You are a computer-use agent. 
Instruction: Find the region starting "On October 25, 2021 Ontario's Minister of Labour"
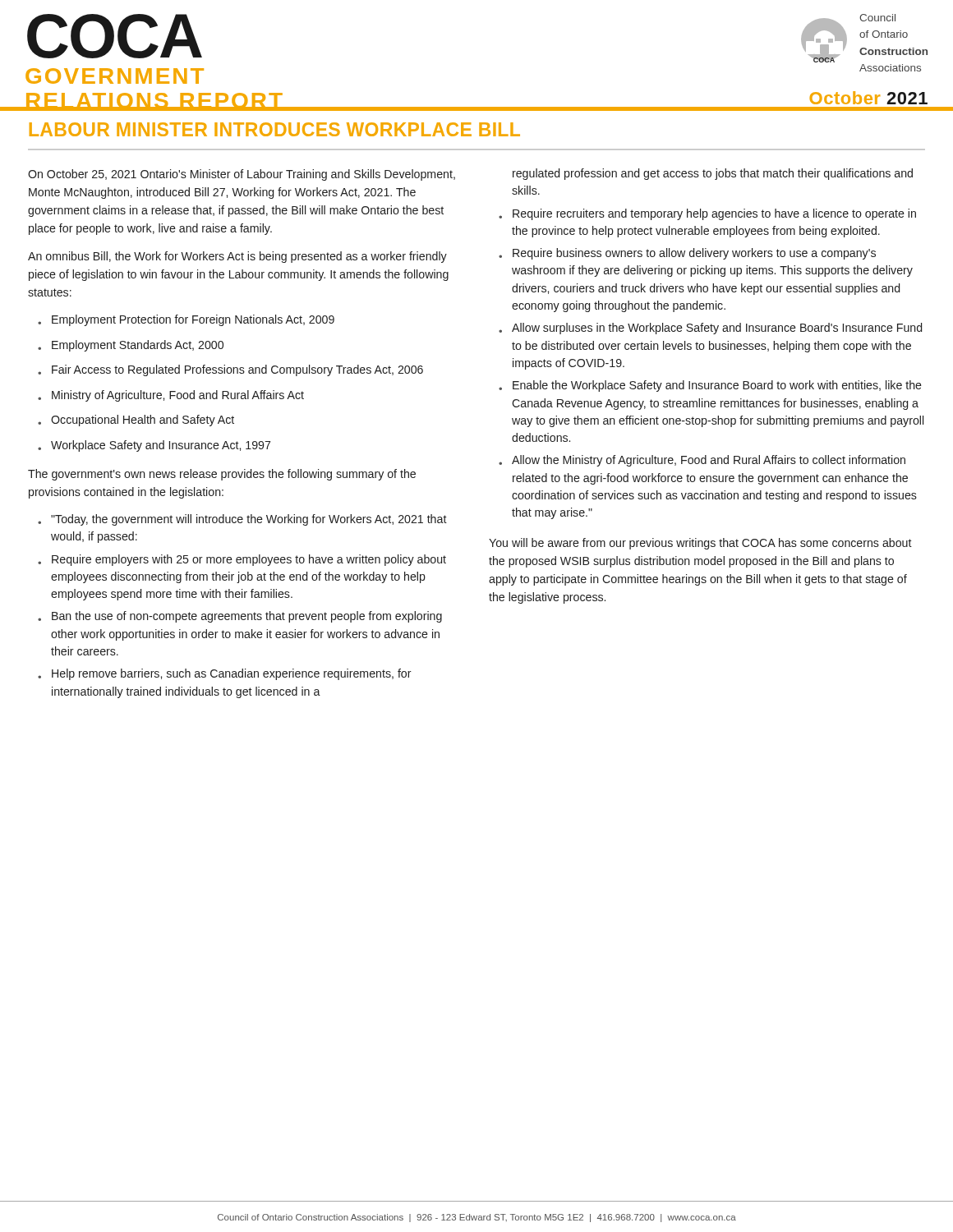(242, 201)
